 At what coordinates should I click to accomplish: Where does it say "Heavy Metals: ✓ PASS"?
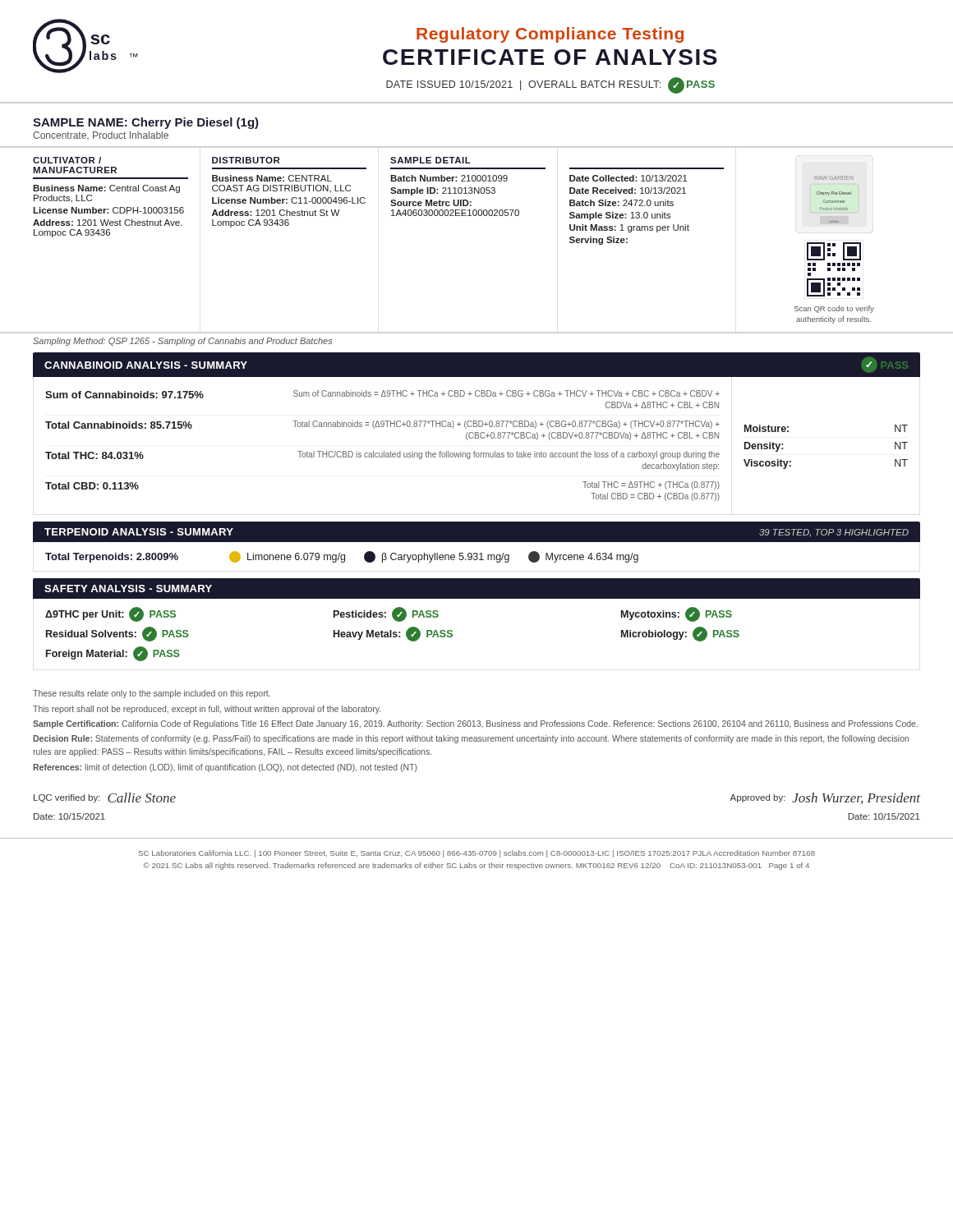pyautogui.click(x=393, y=634)
